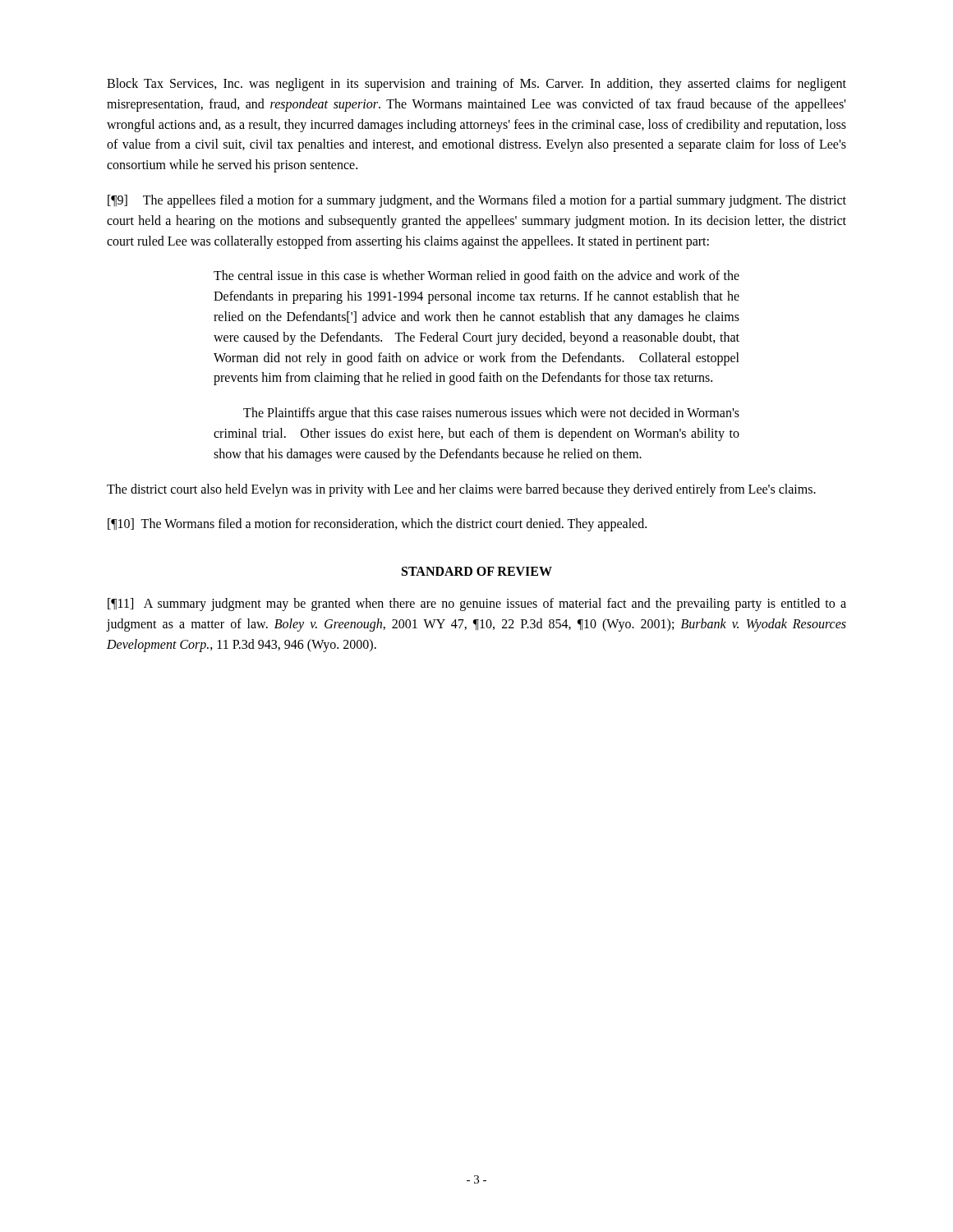Where is the passage that starts "[¶10] The Wormans filed a"?

377,524
